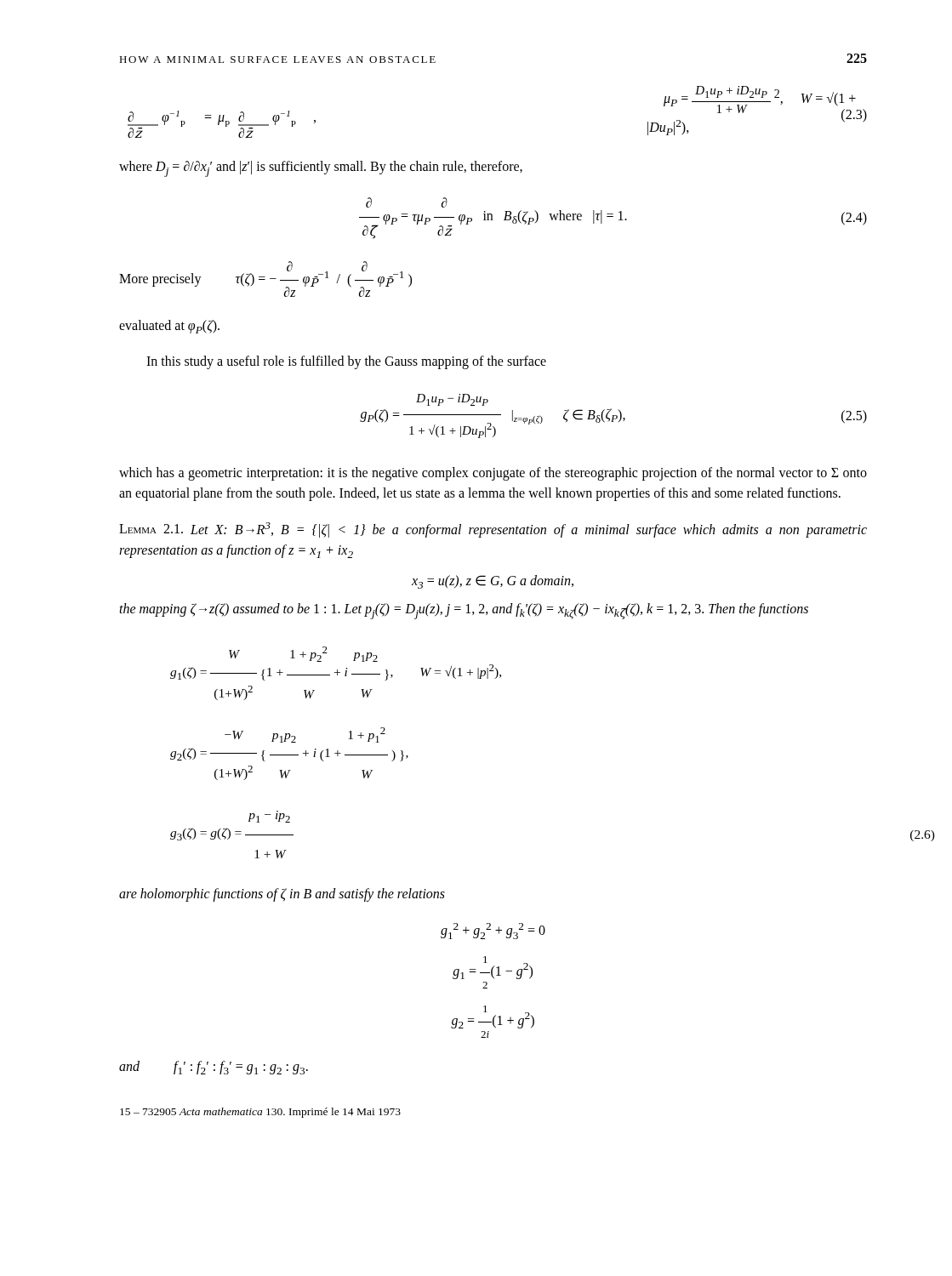Find the text block that reads "Lemma 2.1. Let X:"
Viewport: 952px width, 1276px height.
[x=493, y=540]
